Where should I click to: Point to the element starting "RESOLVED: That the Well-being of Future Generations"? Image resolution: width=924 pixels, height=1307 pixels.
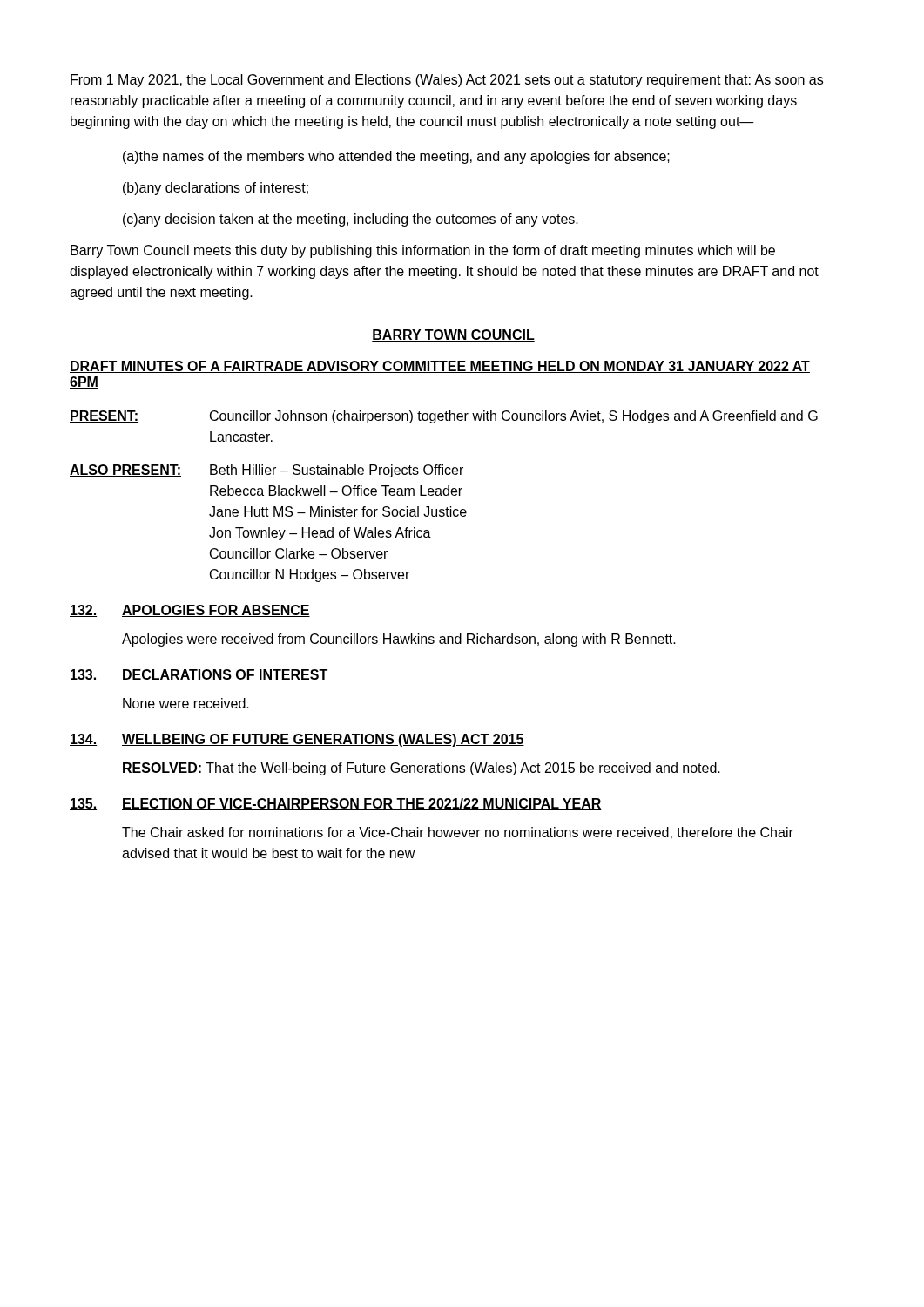(x=421, y=768)
